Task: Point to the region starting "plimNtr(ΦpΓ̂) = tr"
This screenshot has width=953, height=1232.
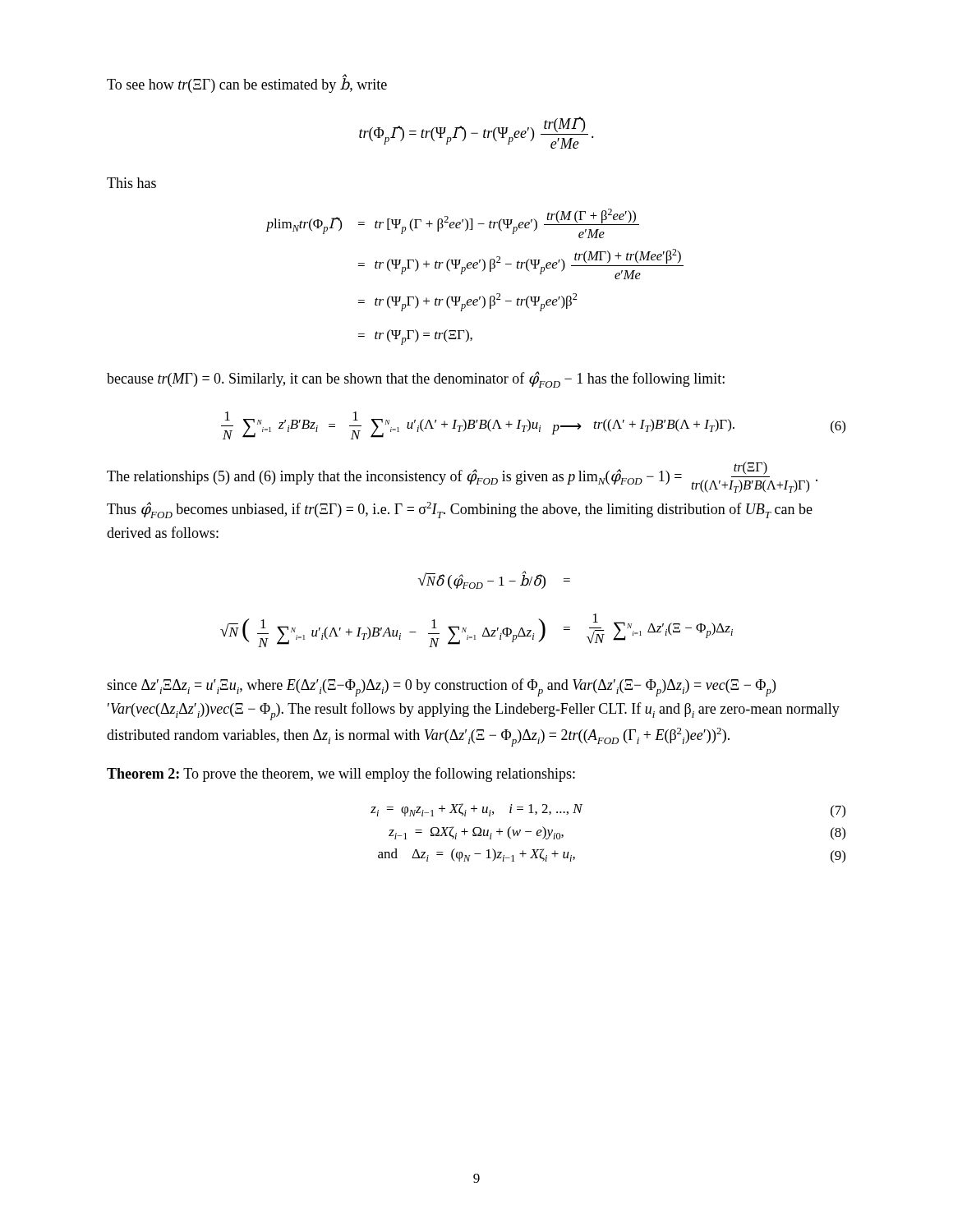Action: 476,278
